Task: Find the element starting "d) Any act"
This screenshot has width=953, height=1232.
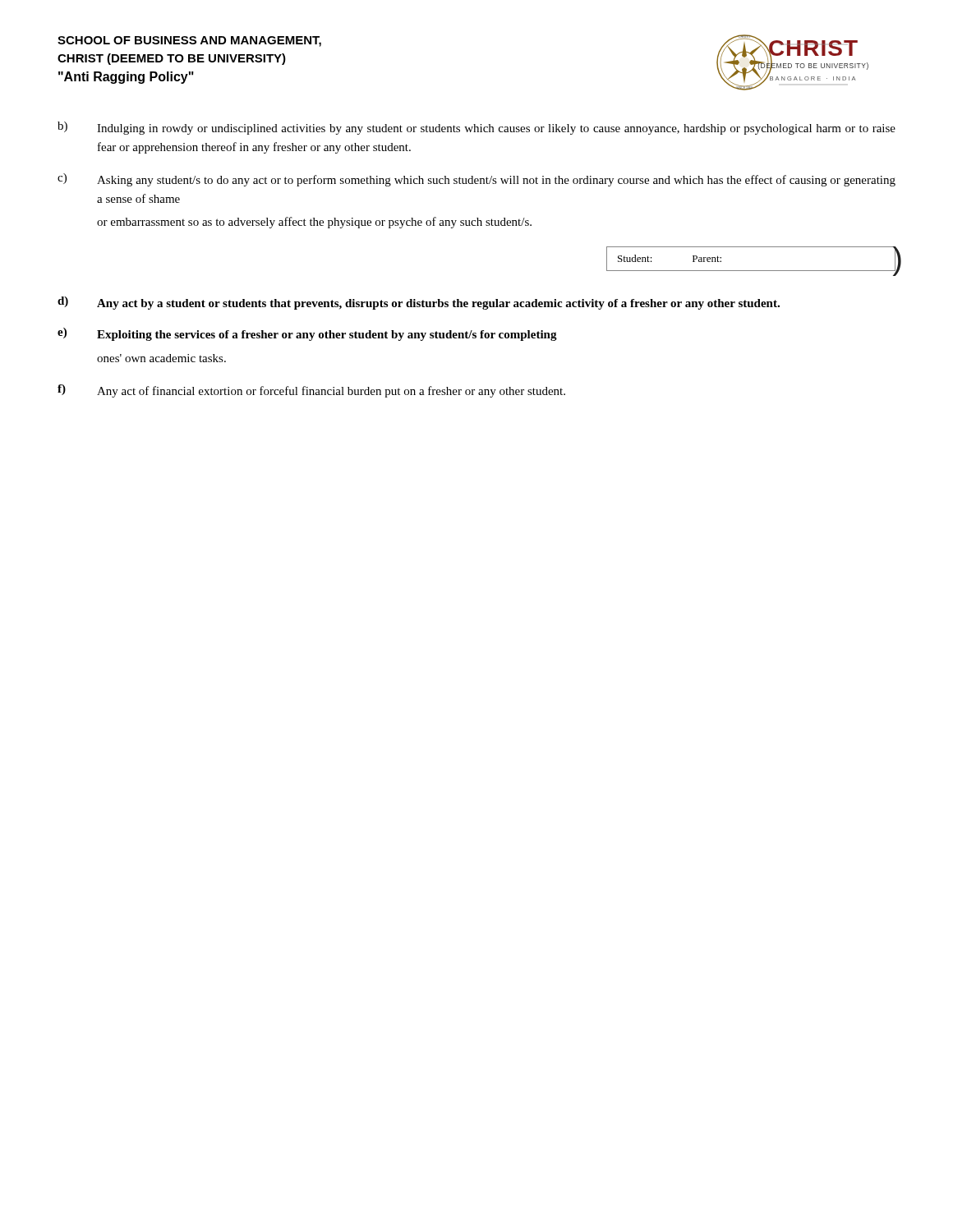Action: point(476,303)
